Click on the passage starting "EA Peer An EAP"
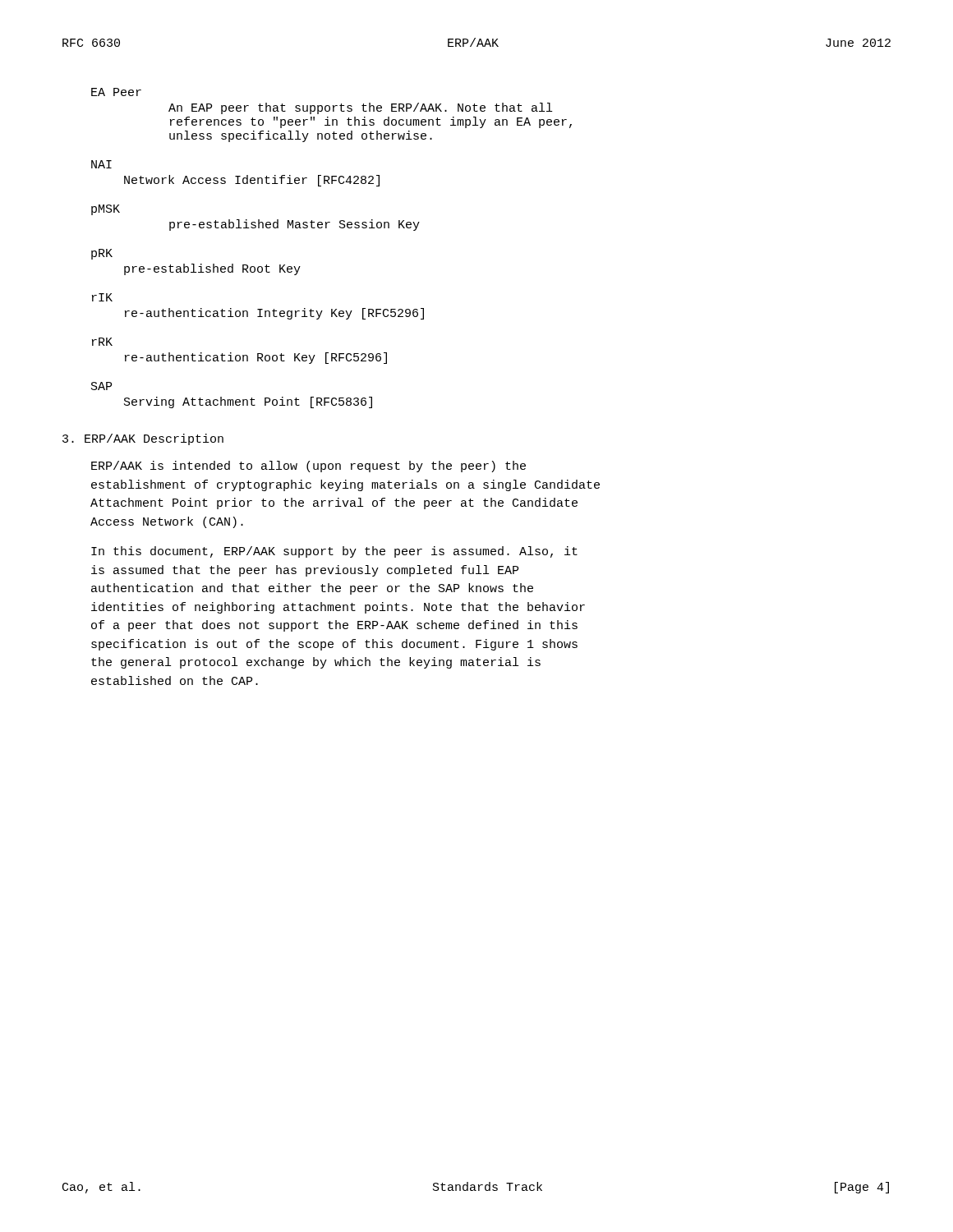Viewport: 953px width, 1232px height. [476, 115]
